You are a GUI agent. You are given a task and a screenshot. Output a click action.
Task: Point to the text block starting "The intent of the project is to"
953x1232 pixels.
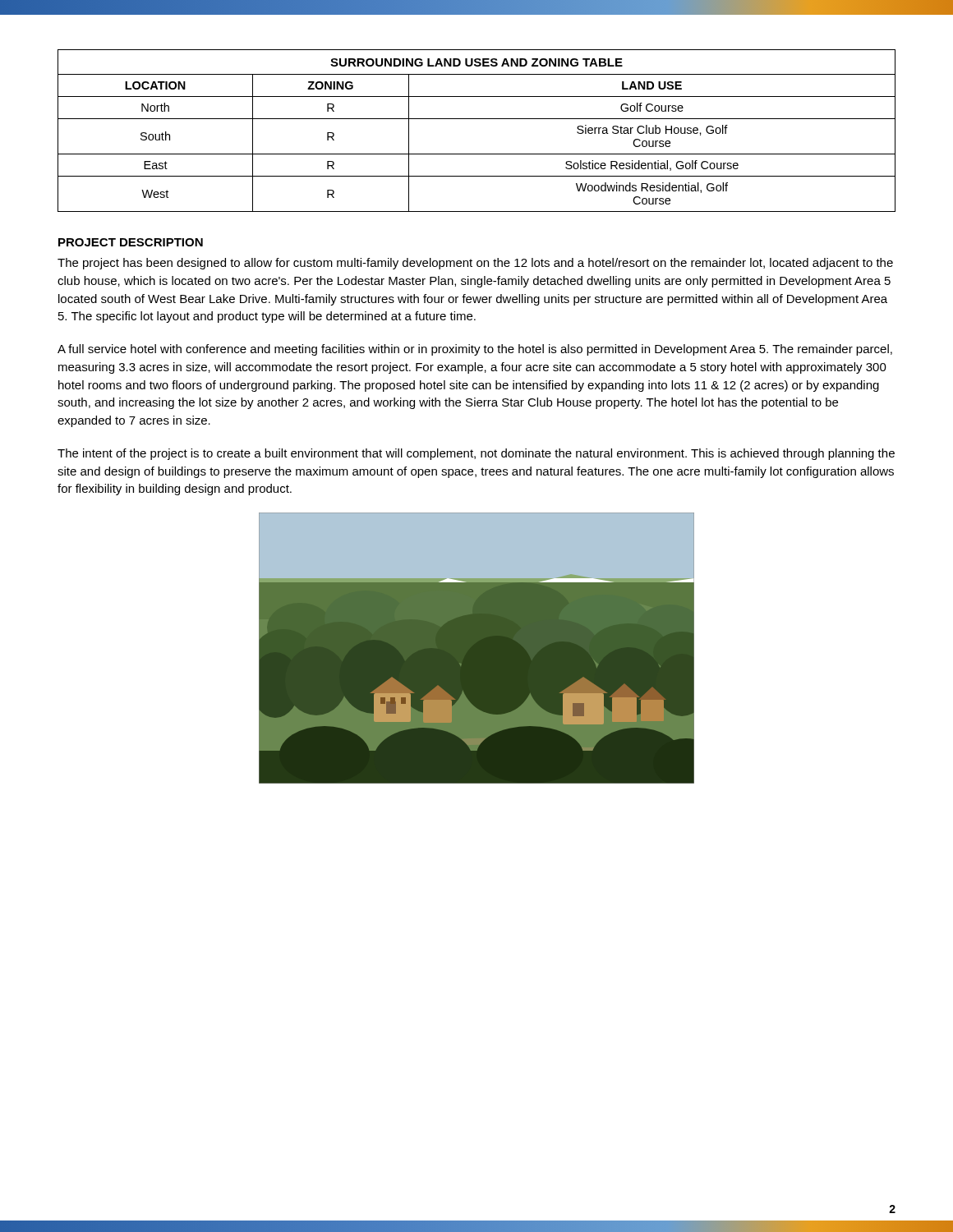point(476,471)
